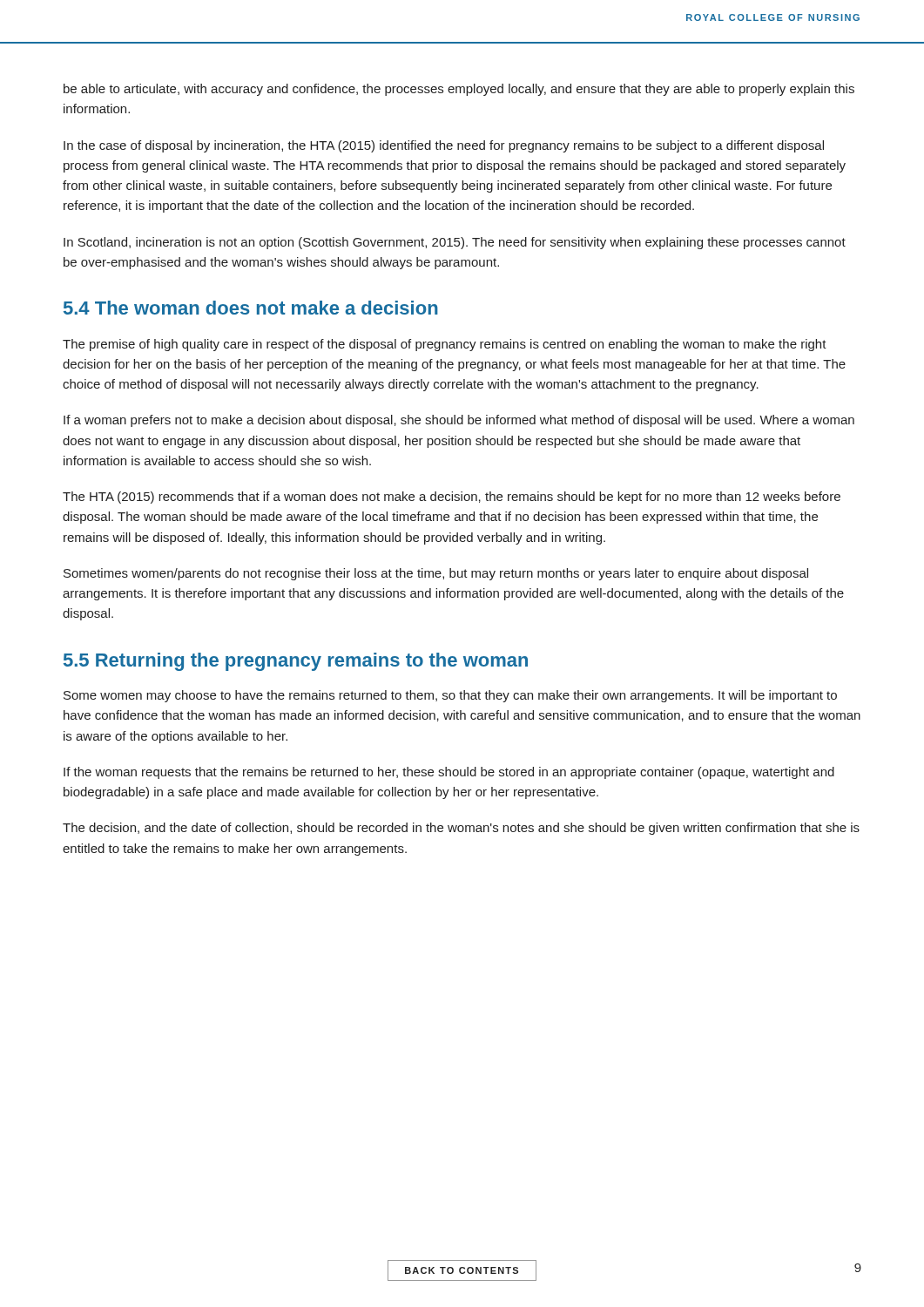The width and height of the screenshot is (924, 1307).
Task: Find the block on this page that starts "If the woman requests that"
Action: (x=449, y=782)
